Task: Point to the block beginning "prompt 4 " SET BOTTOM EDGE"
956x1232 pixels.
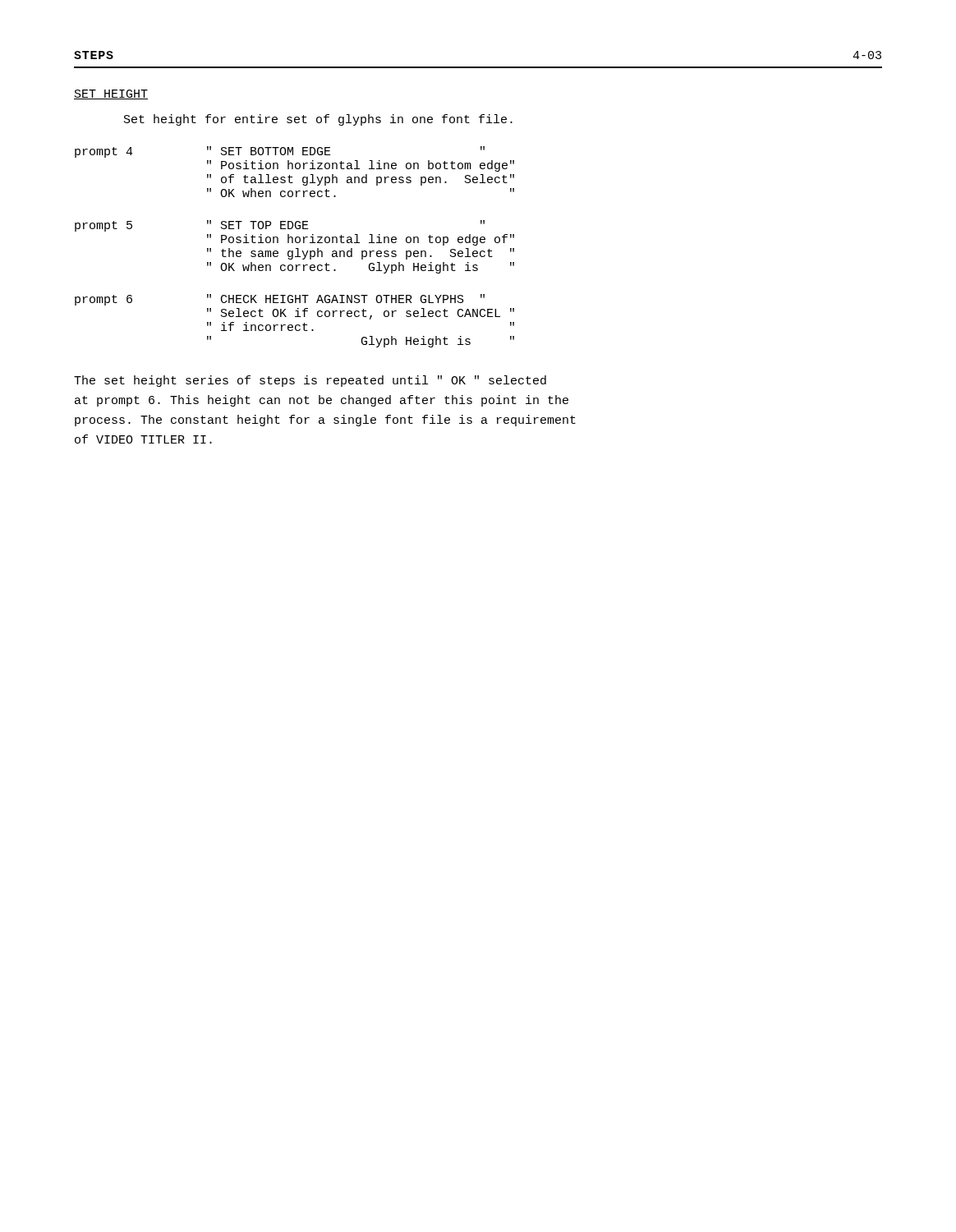Action: click(295, 173)
